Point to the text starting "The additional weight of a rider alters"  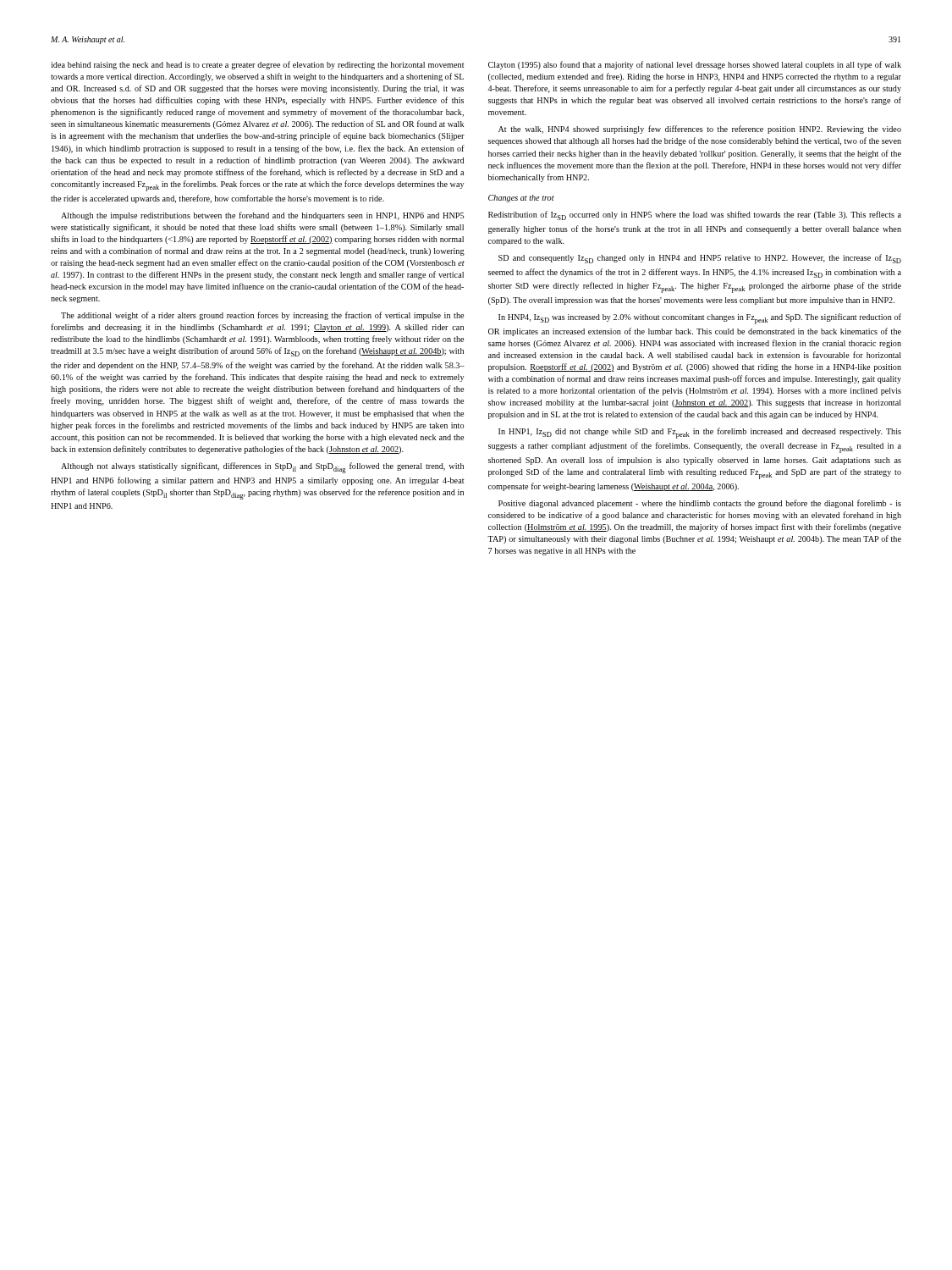tap(257, 383)
